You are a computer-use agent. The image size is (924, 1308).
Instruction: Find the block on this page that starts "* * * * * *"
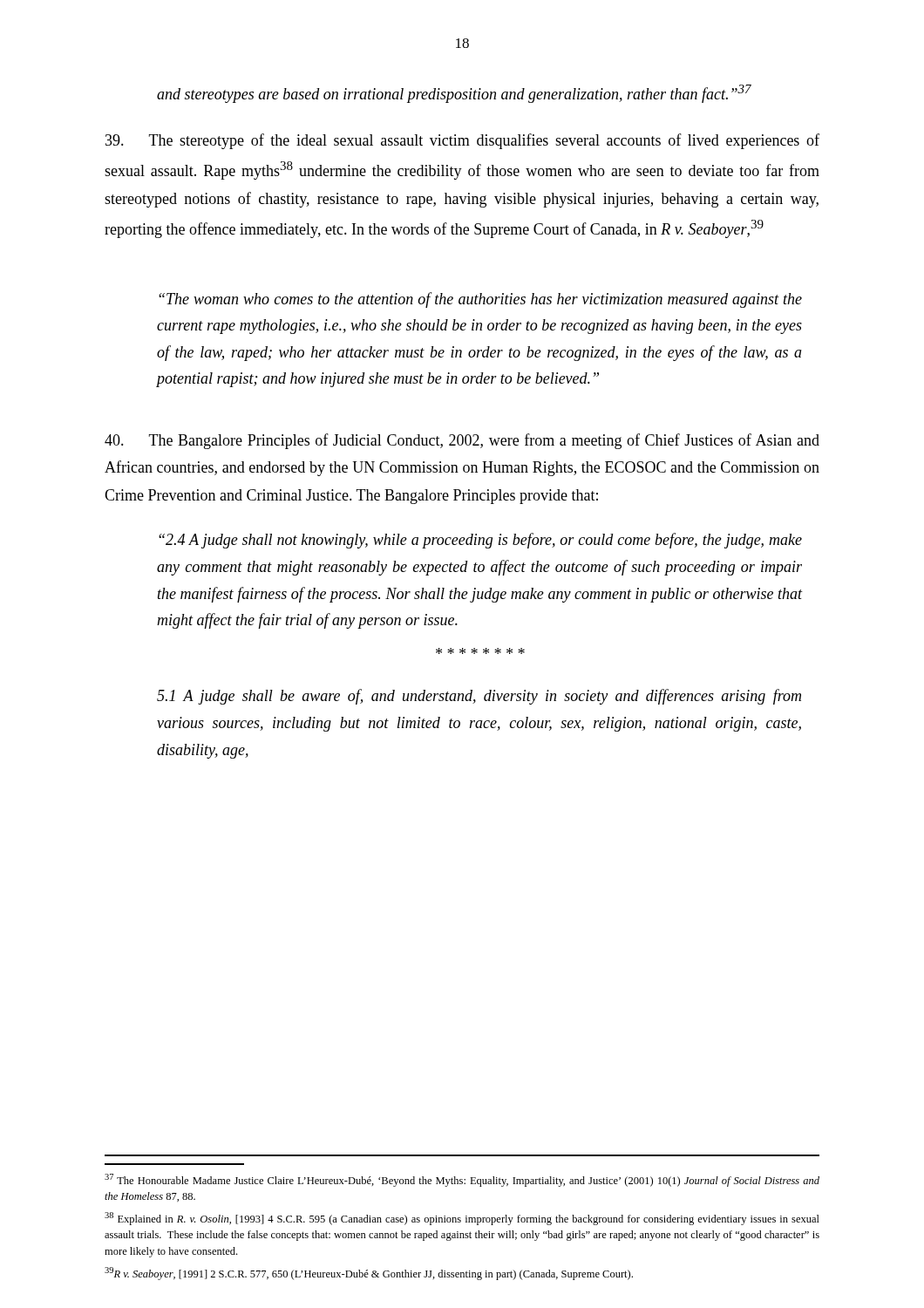pyautogui.click(x=479, y=654)
